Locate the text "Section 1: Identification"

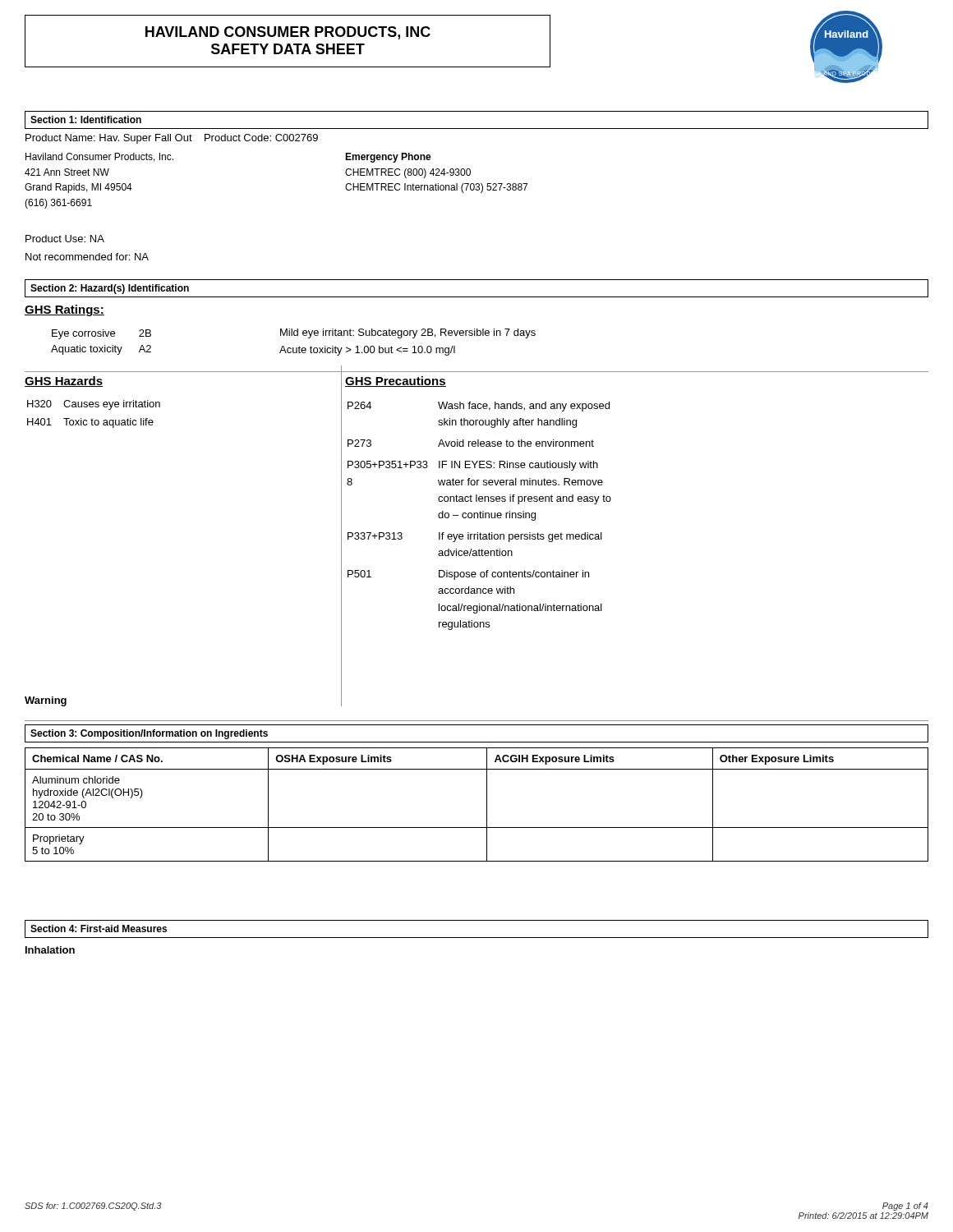pos(86,120)
